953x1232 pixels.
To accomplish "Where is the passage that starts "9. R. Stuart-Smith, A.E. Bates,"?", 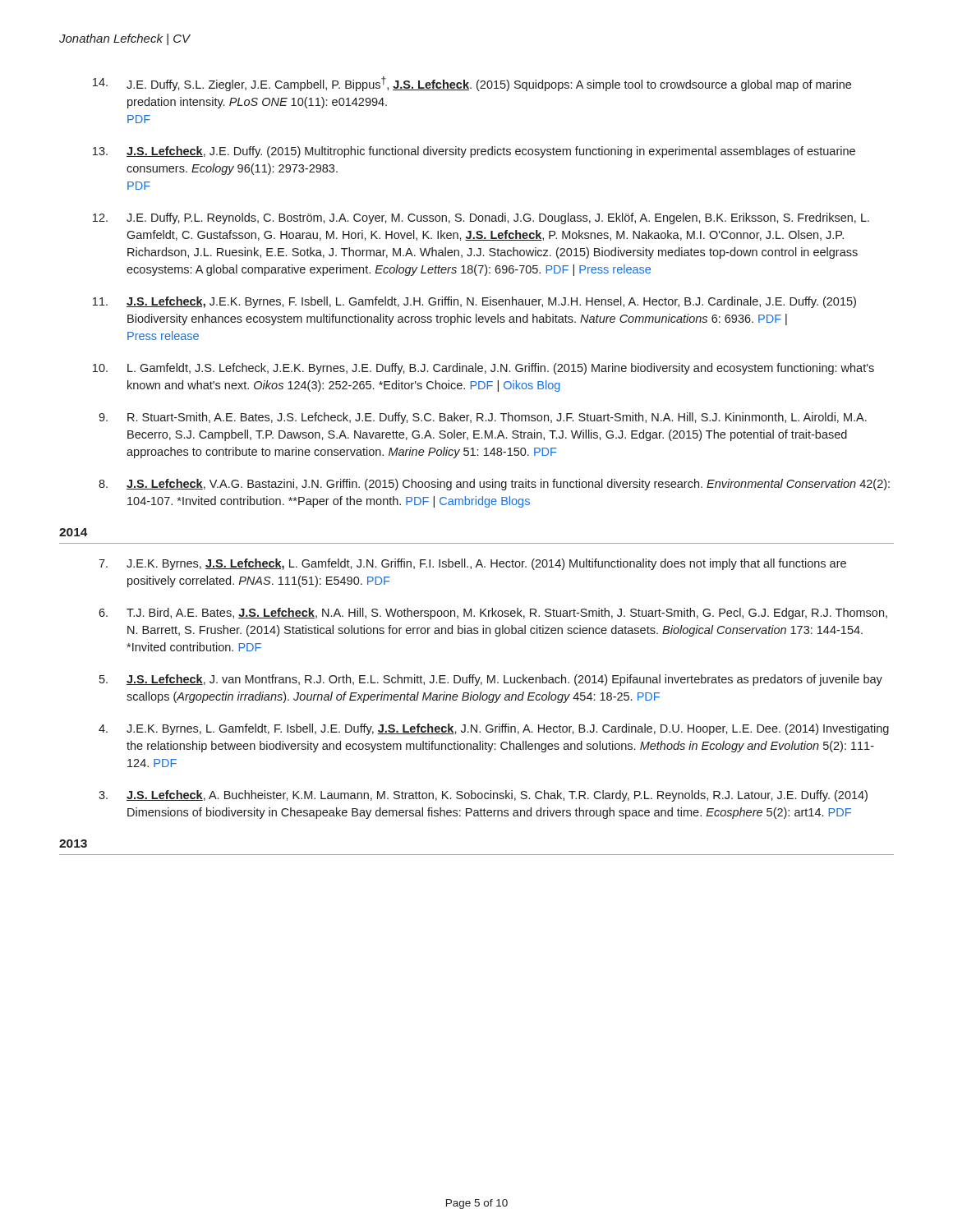I will coord(476,435).
